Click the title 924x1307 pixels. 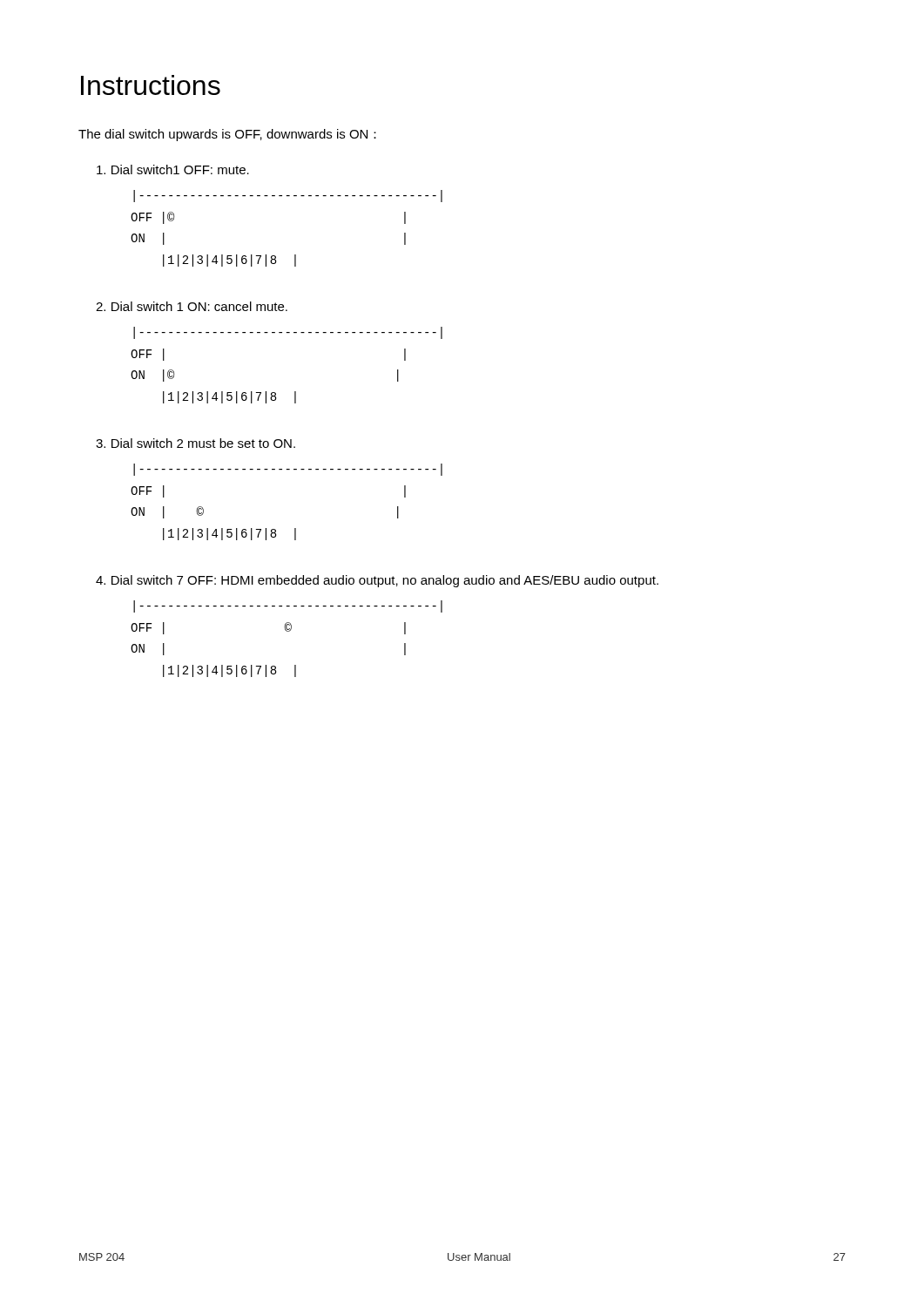coord(150,85)
